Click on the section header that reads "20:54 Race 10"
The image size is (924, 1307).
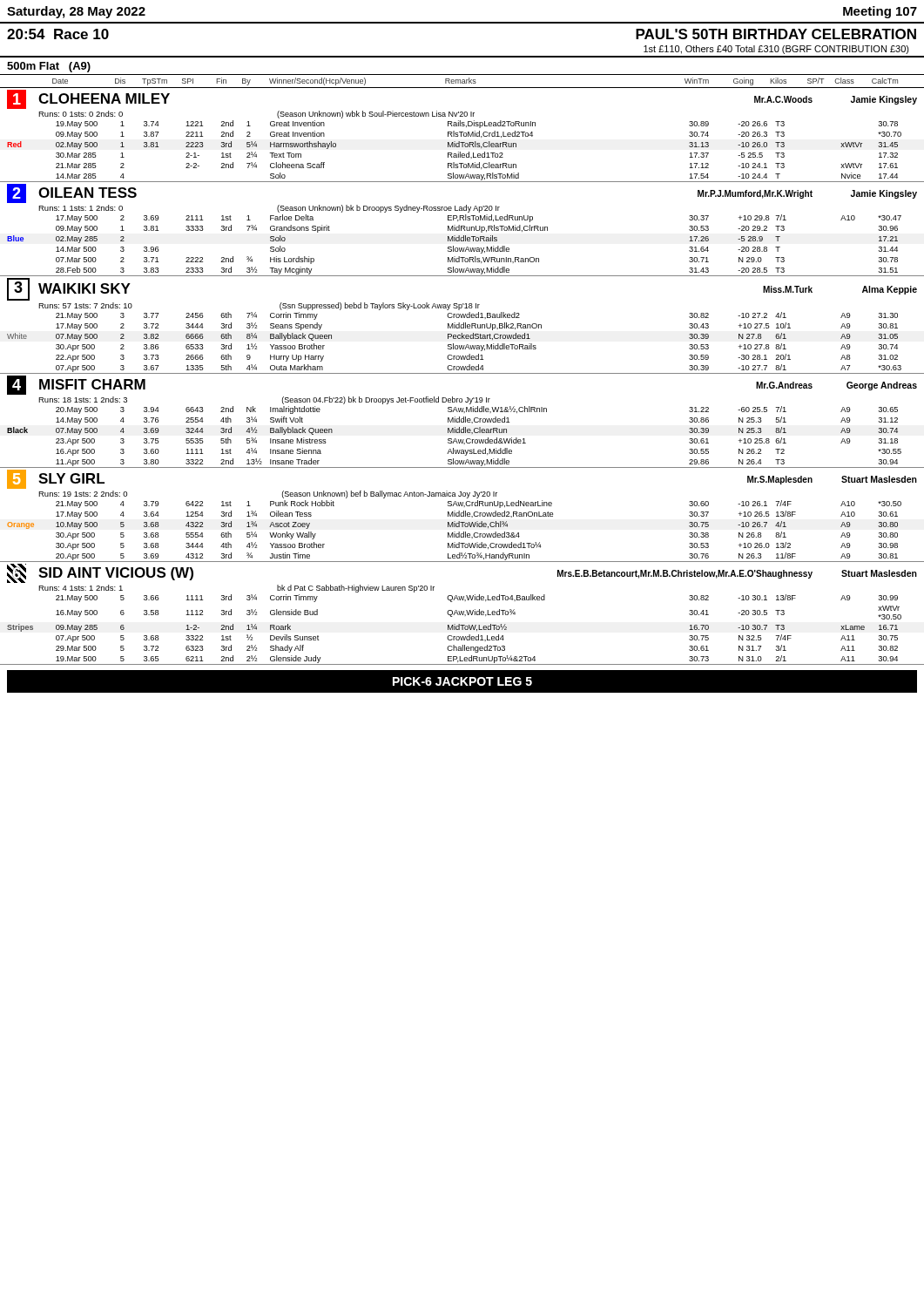[x=58, y=34]
